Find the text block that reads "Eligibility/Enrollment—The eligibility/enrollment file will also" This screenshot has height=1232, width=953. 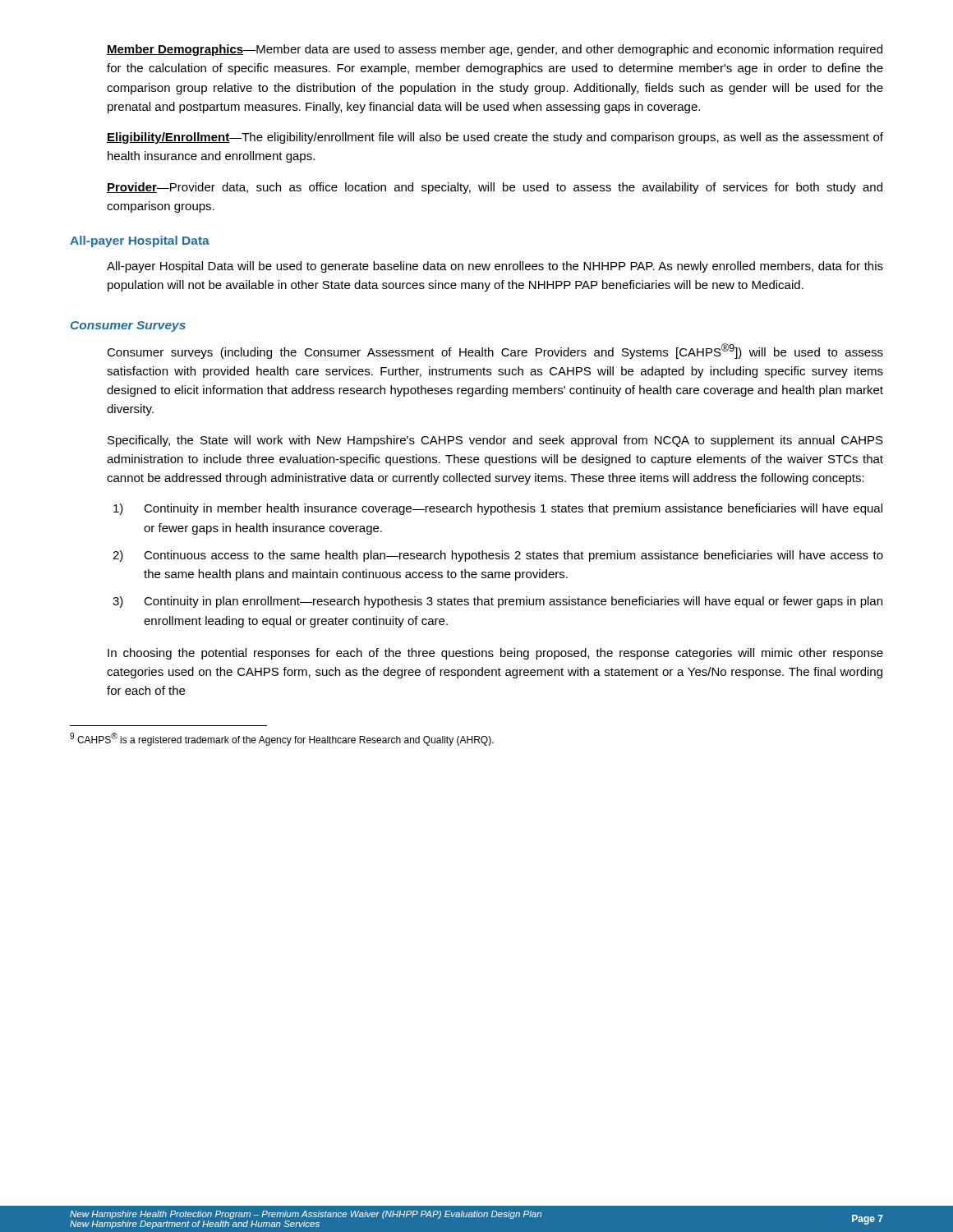coord(495,146)
